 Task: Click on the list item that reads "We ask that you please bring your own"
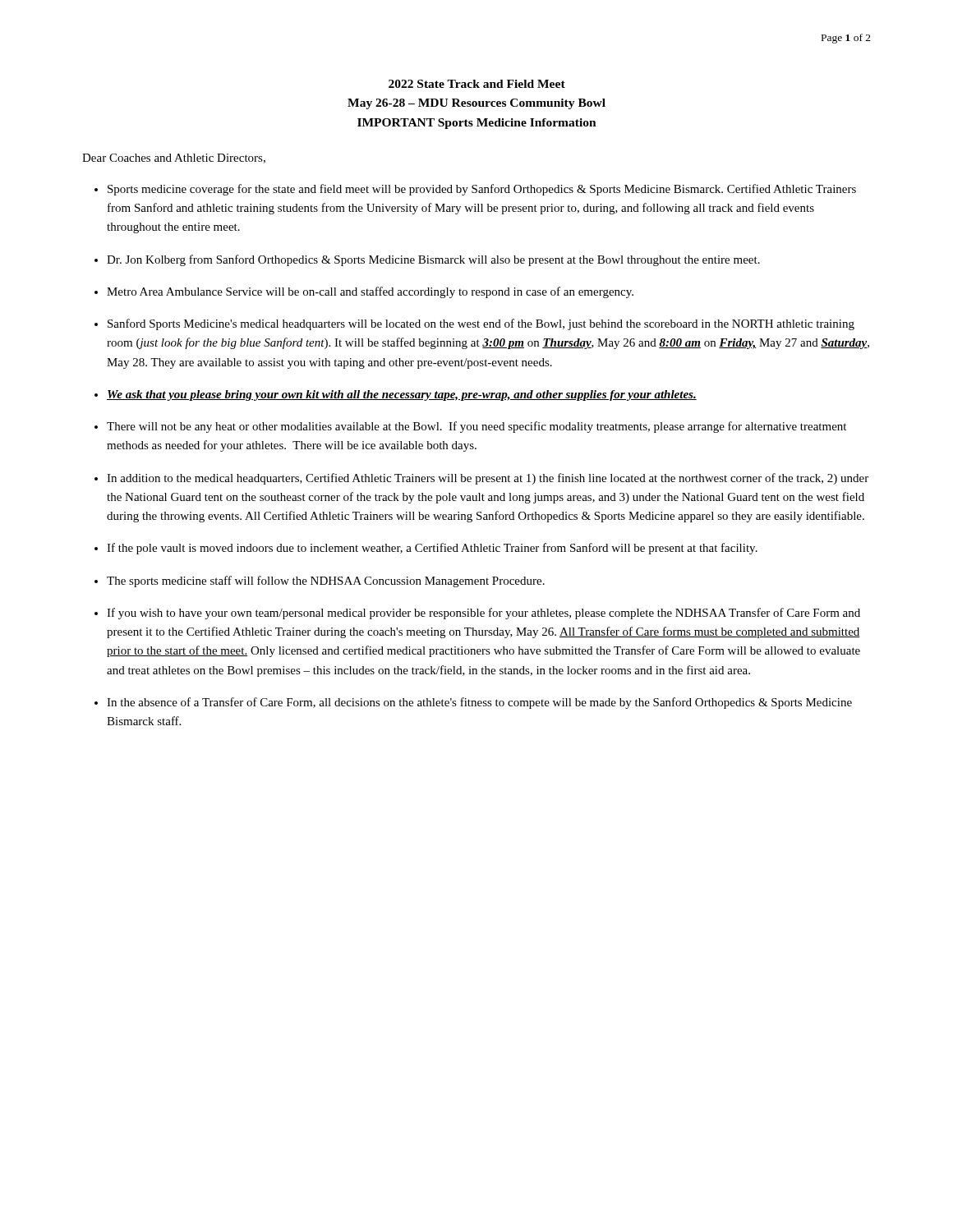click(402, 394)
